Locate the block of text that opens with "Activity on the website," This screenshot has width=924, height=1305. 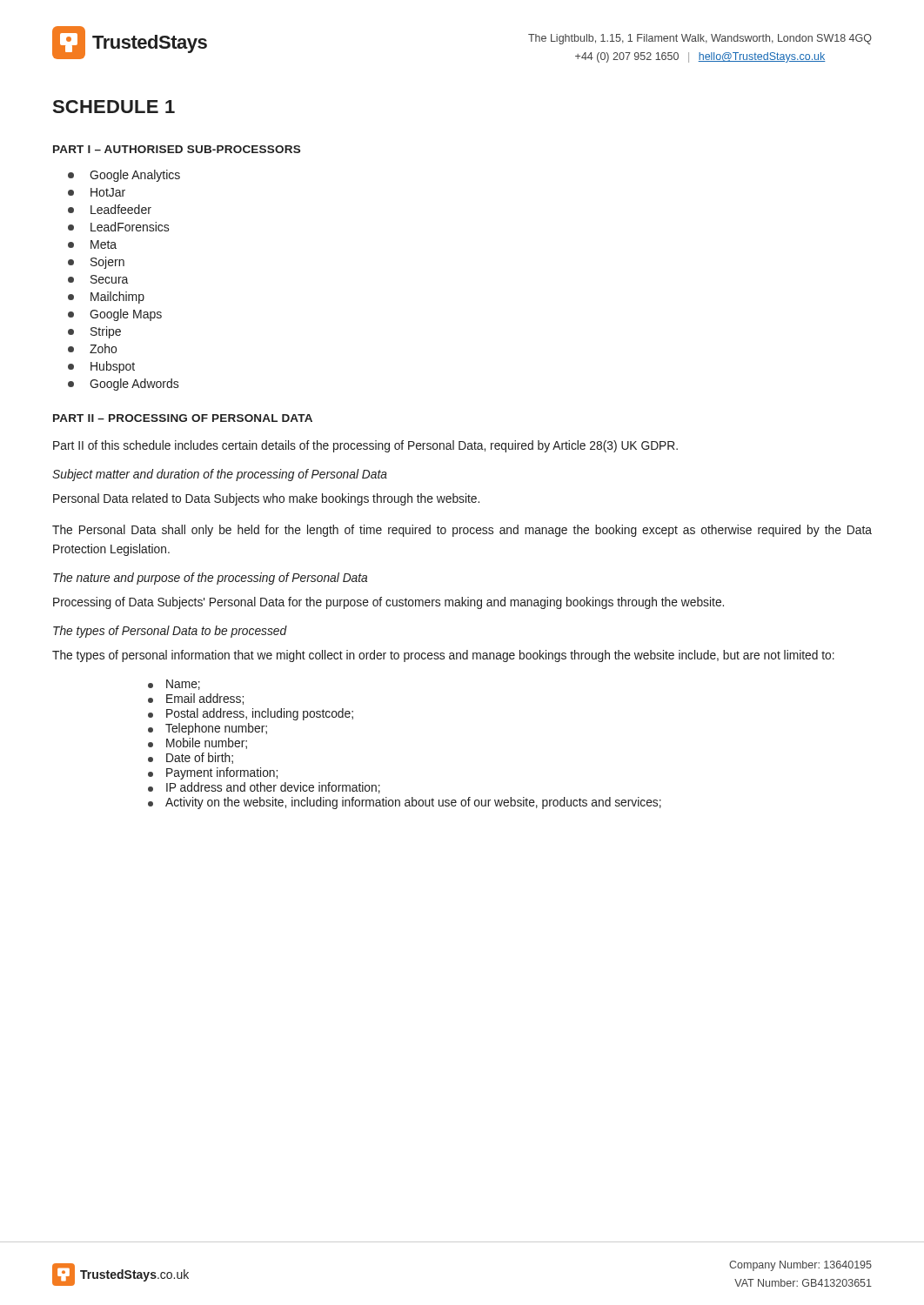(x=405, y=803)
